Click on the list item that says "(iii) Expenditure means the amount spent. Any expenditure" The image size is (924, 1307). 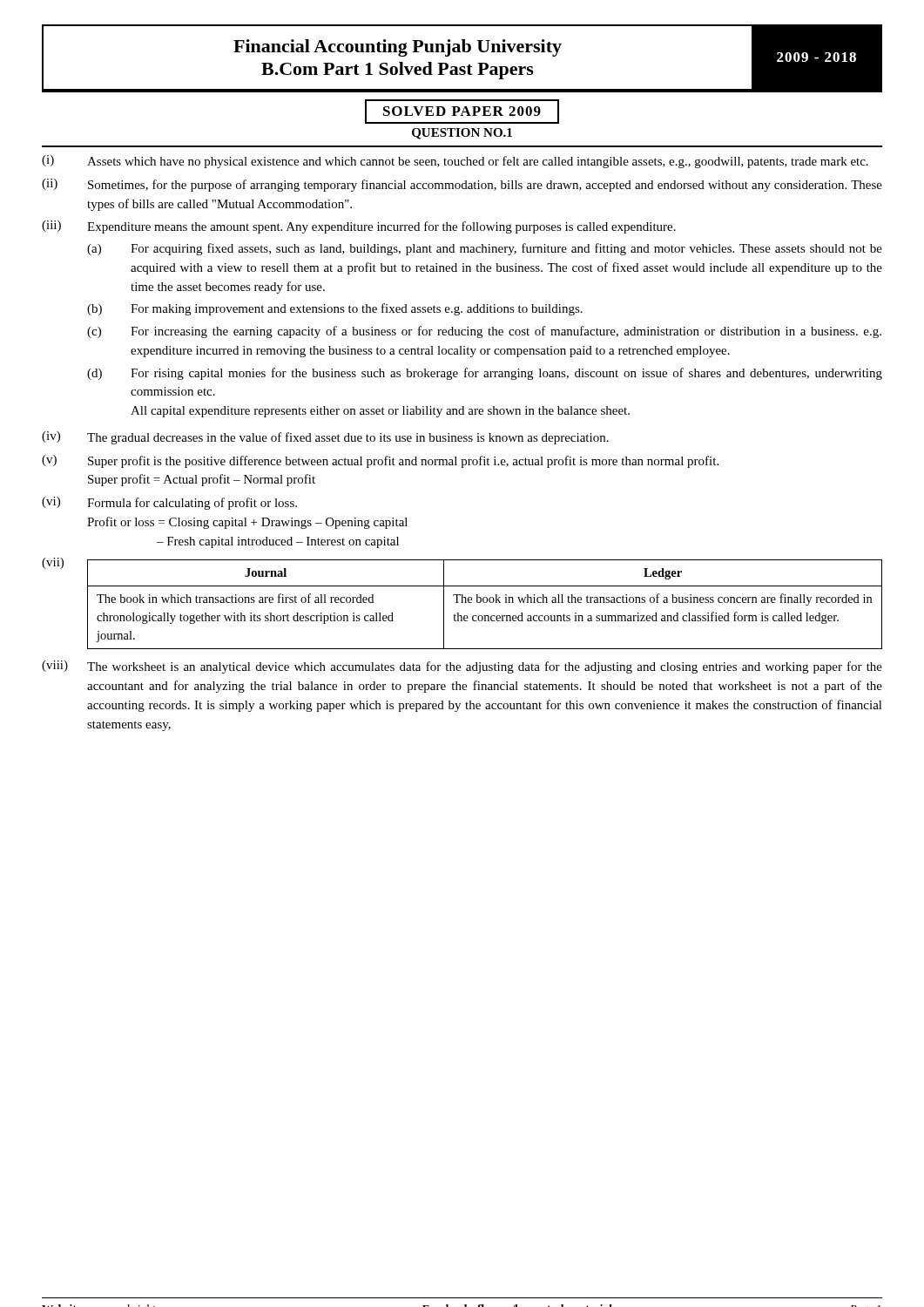[462, 321]
